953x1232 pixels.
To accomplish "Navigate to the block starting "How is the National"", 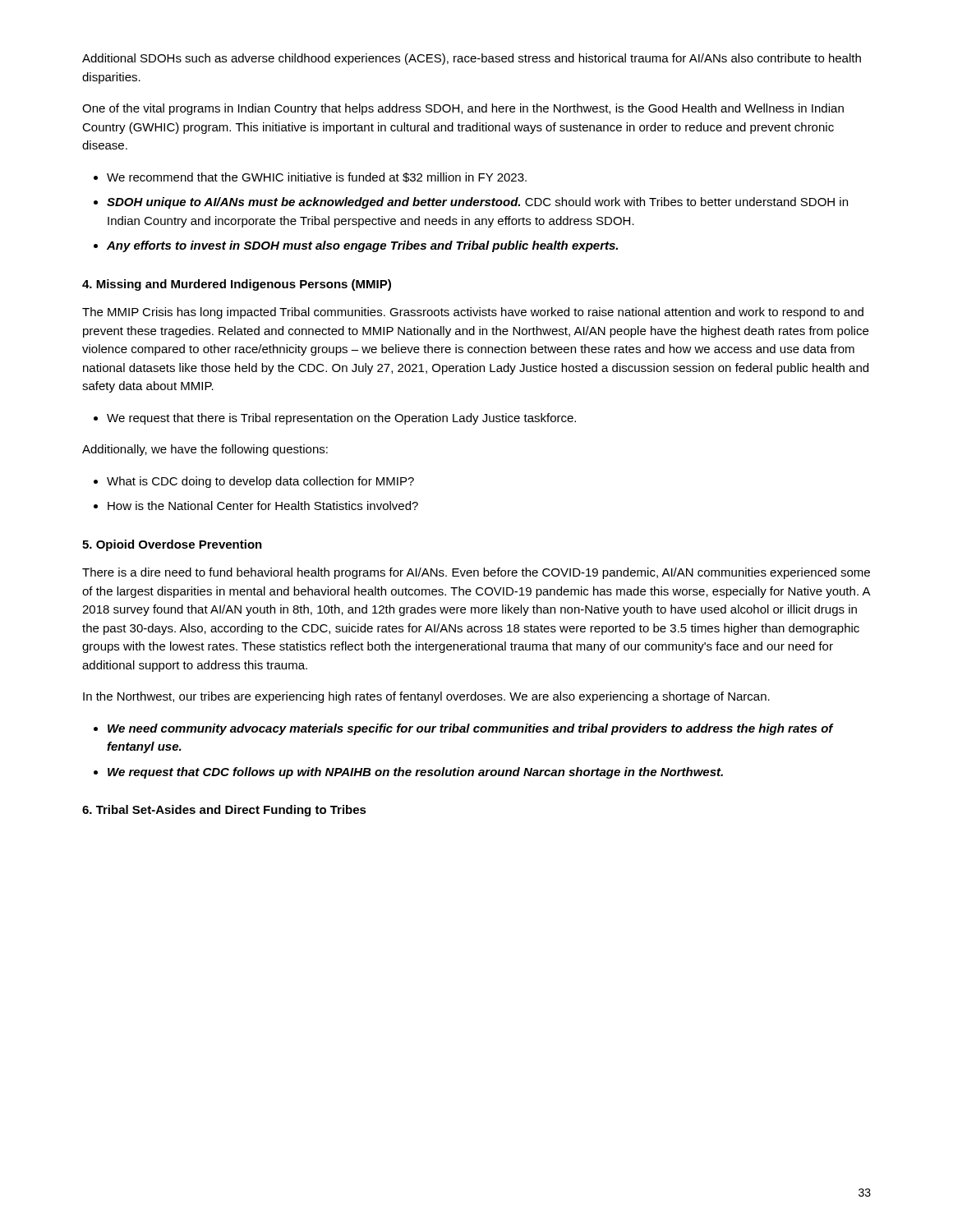I will (263, 506).
